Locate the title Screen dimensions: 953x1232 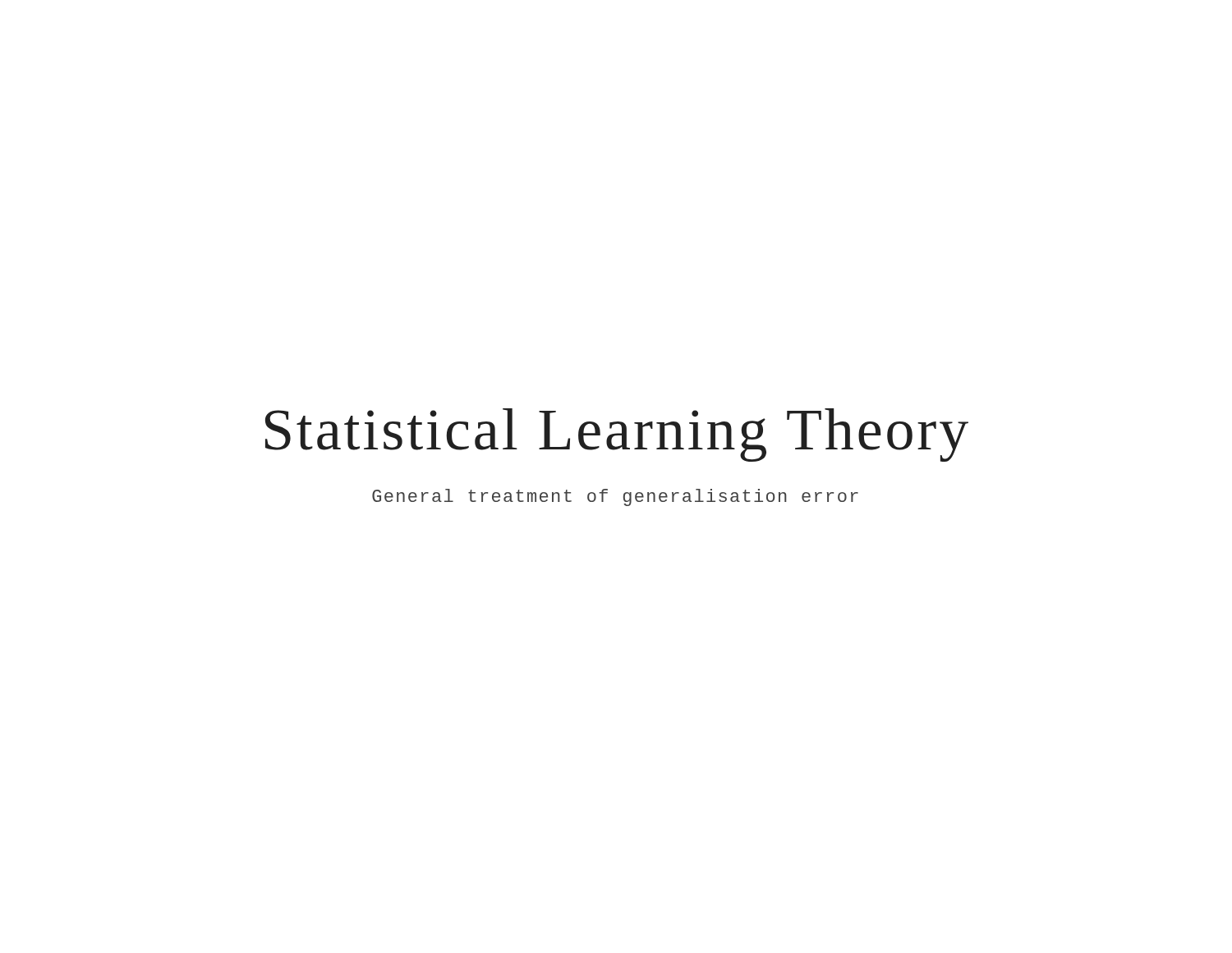pos(616,430)
